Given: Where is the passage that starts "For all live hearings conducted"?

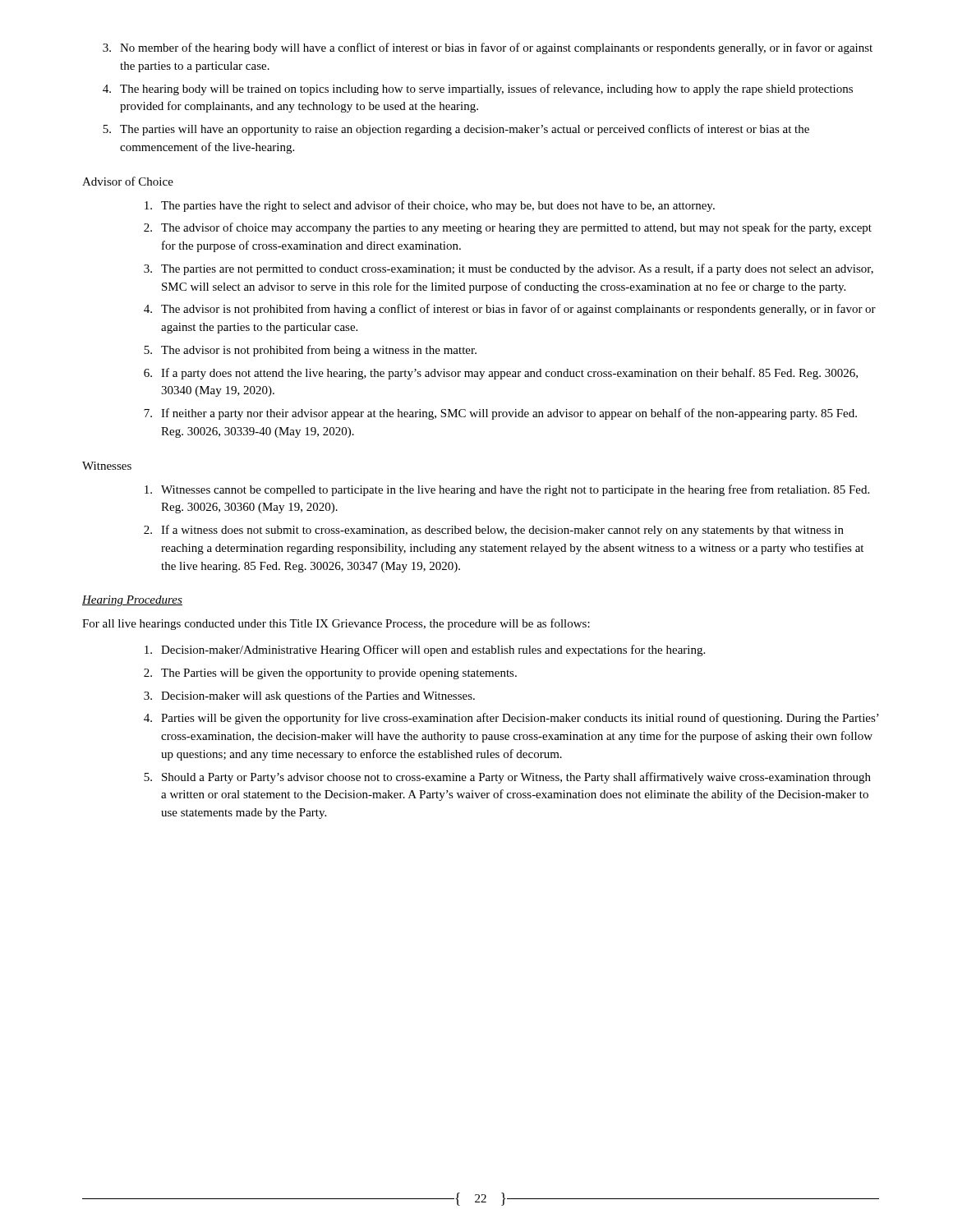Looking at the screenshot, I should click(336, 624).
